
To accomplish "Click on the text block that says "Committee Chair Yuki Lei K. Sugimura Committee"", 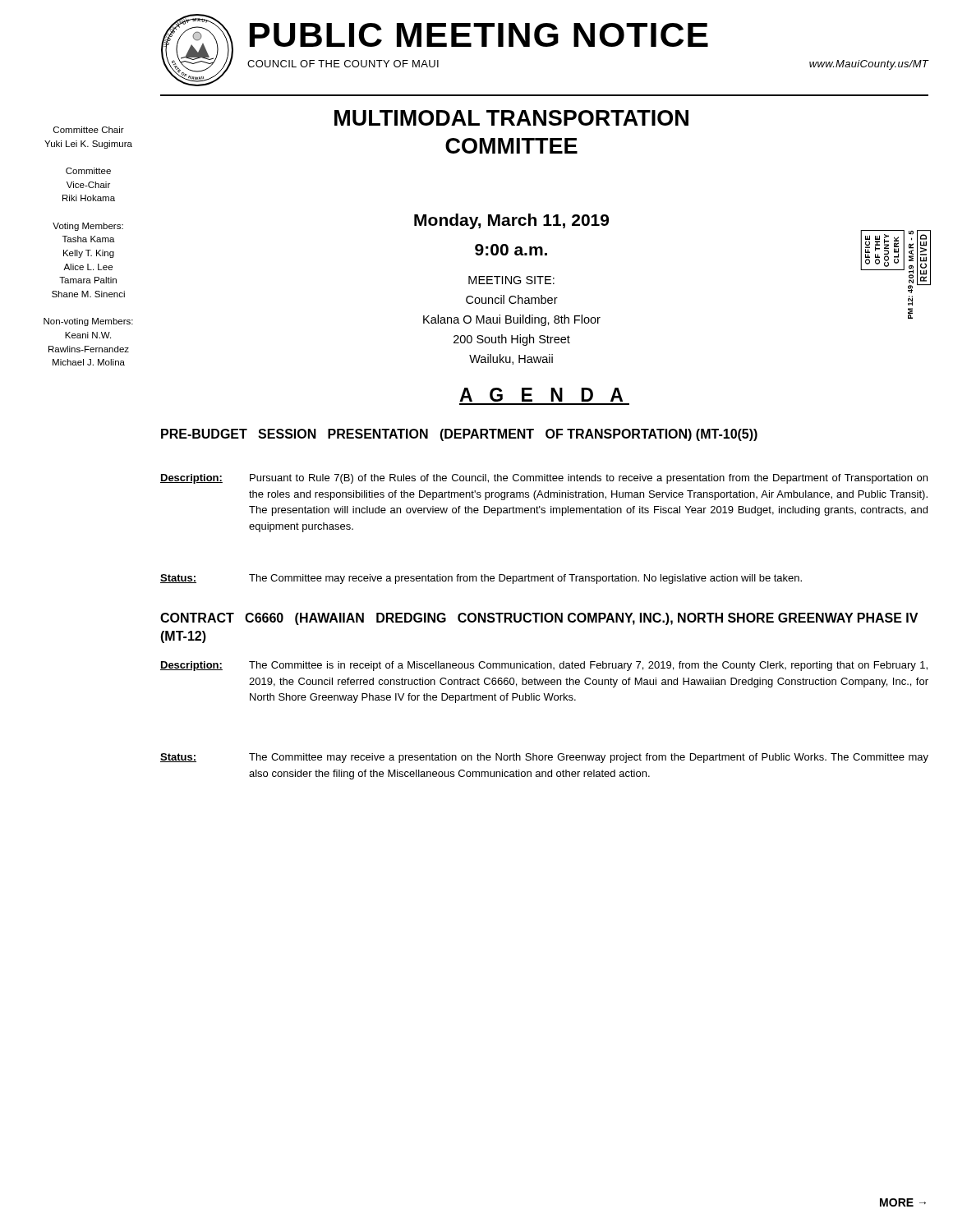I will (x=88, y=246).
